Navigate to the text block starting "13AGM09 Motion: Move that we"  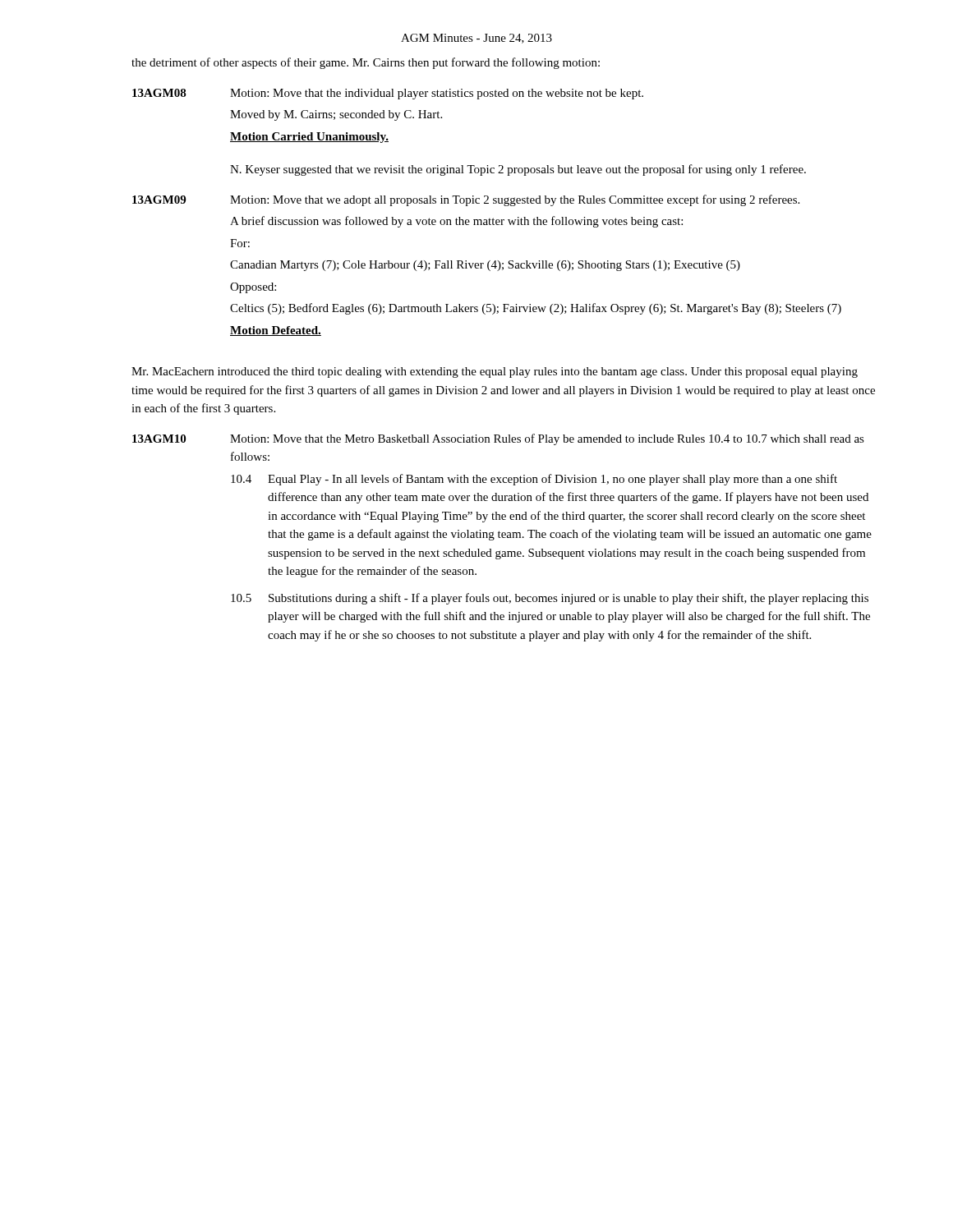505,266
